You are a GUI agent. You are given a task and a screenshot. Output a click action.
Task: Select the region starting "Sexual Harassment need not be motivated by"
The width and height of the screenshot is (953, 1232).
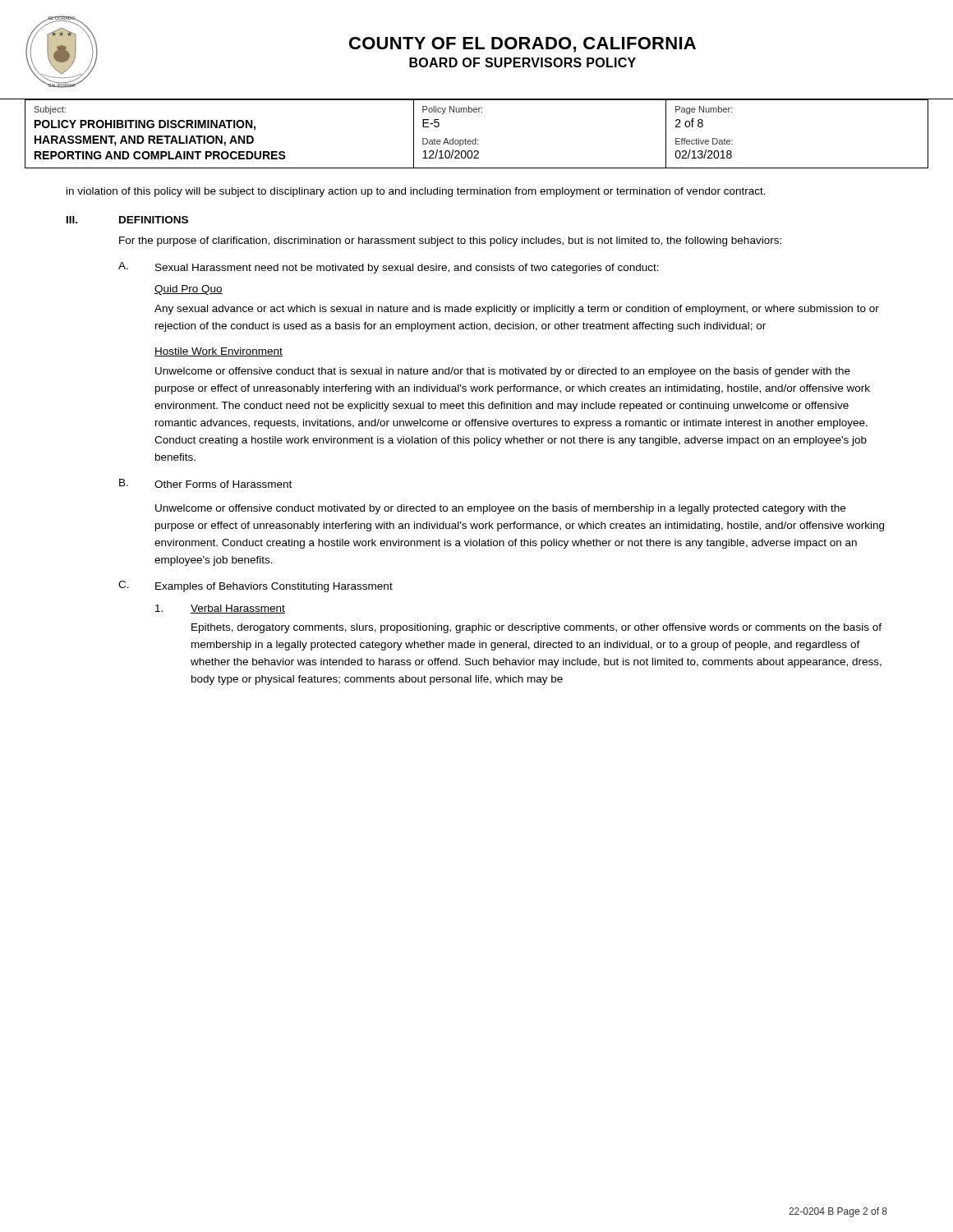[407, 267]
